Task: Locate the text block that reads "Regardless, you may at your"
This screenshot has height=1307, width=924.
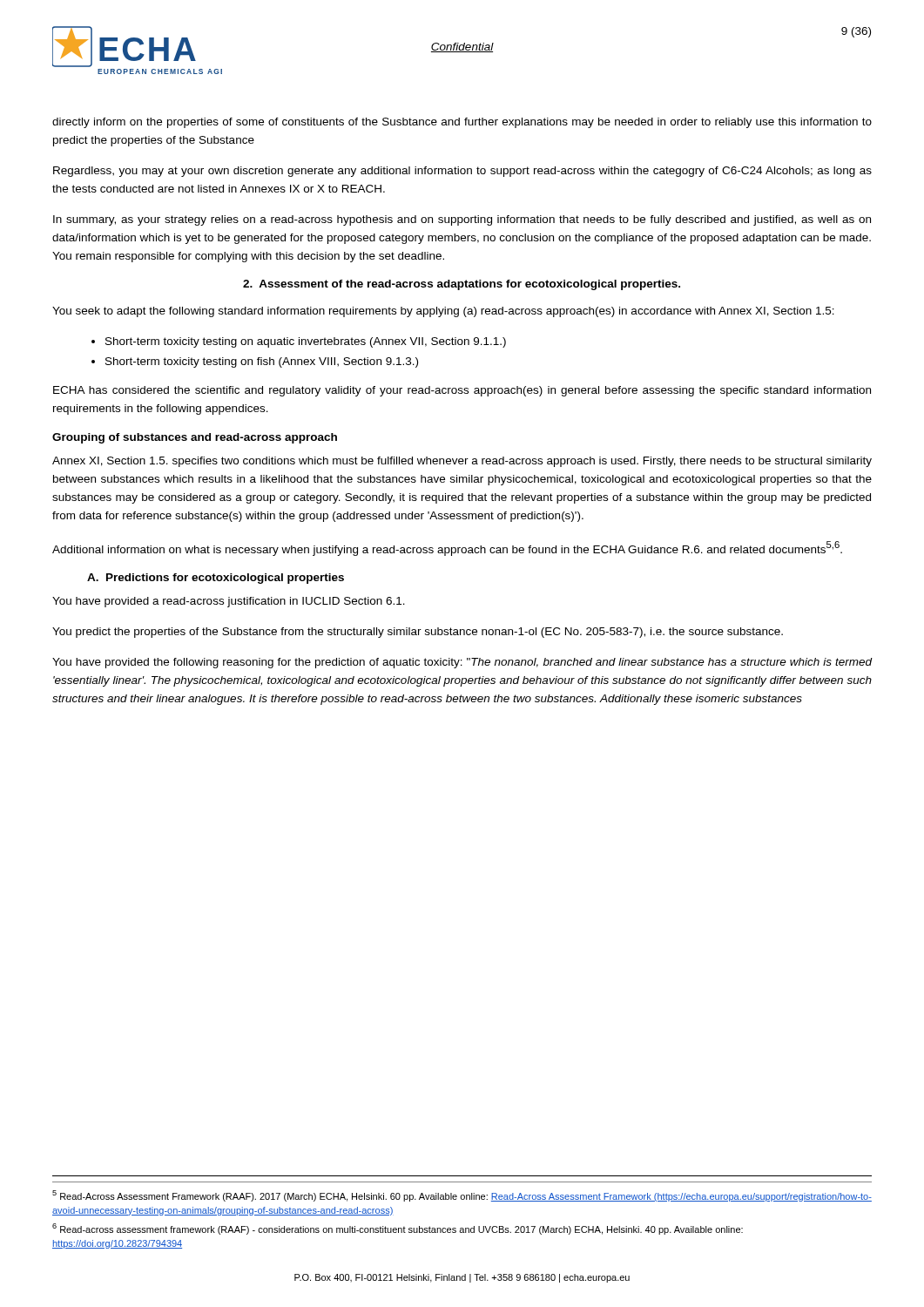Action: [462, 179]
